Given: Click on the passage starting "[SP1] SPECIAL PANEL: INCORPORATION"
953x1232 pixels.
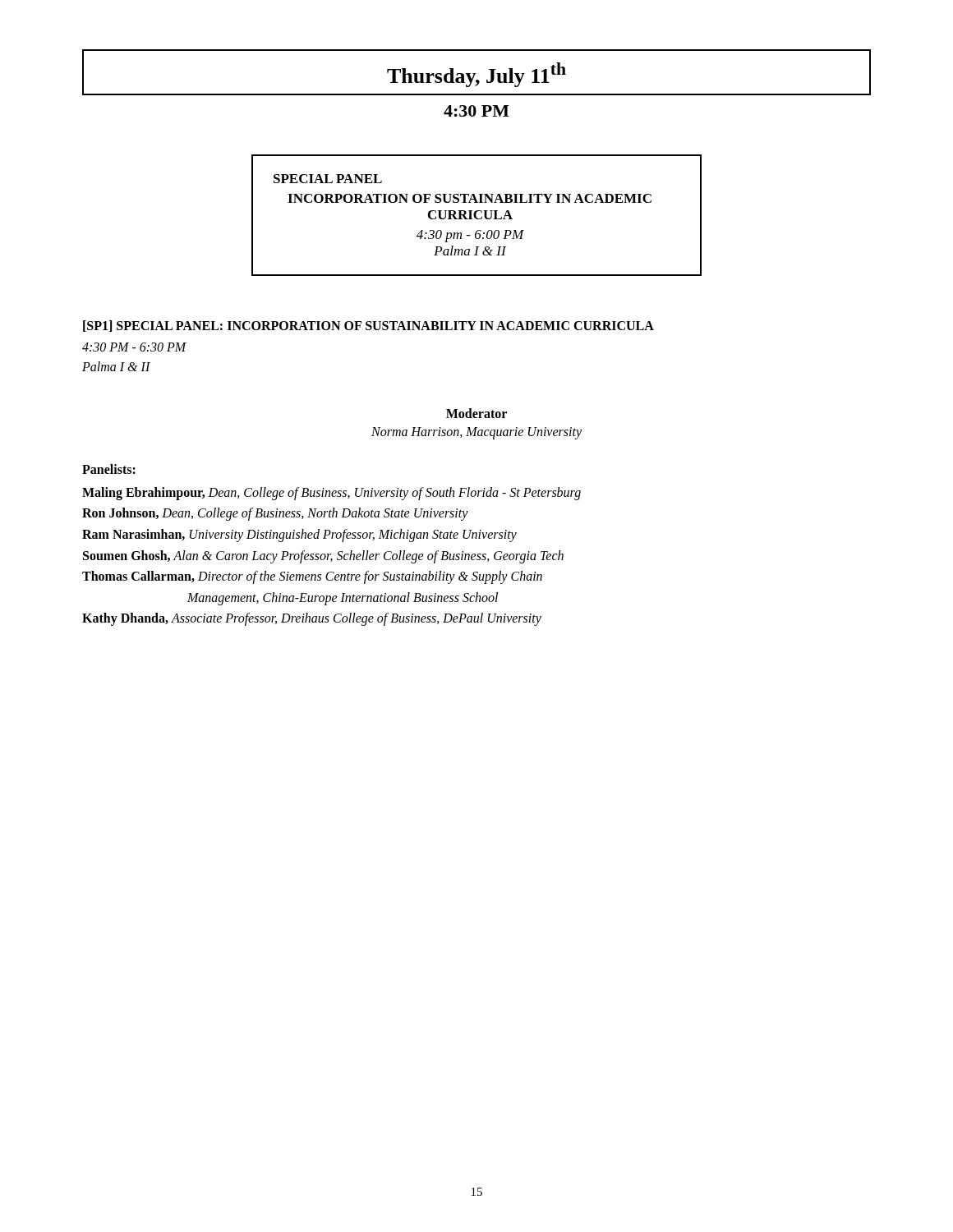Looking at the screenshot, I should click(x=368, y=325).
